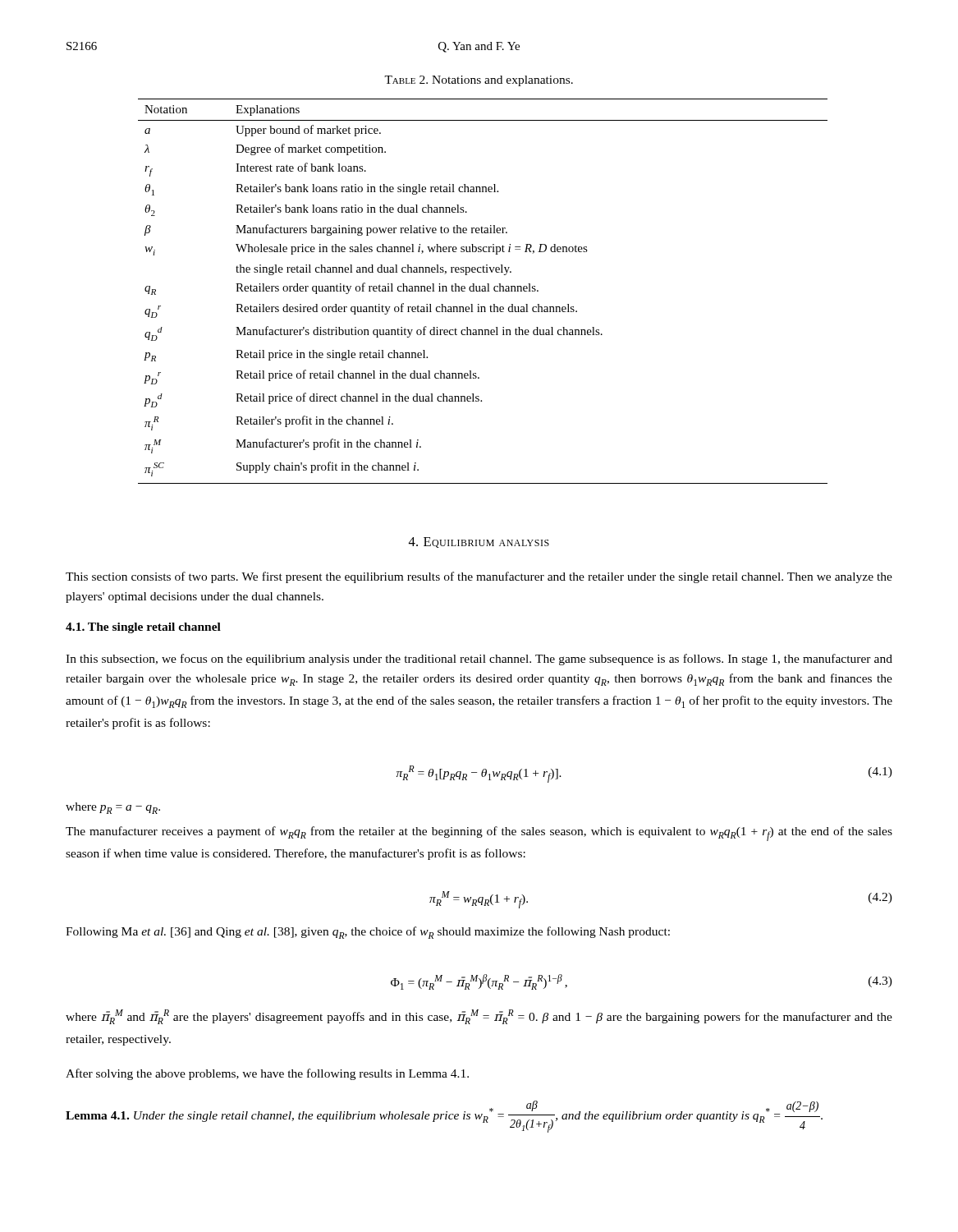This screenshot has height=1232, width=958.
Task: Find the block starting "After solving the above problems, we"
Action: [268, 1073]
